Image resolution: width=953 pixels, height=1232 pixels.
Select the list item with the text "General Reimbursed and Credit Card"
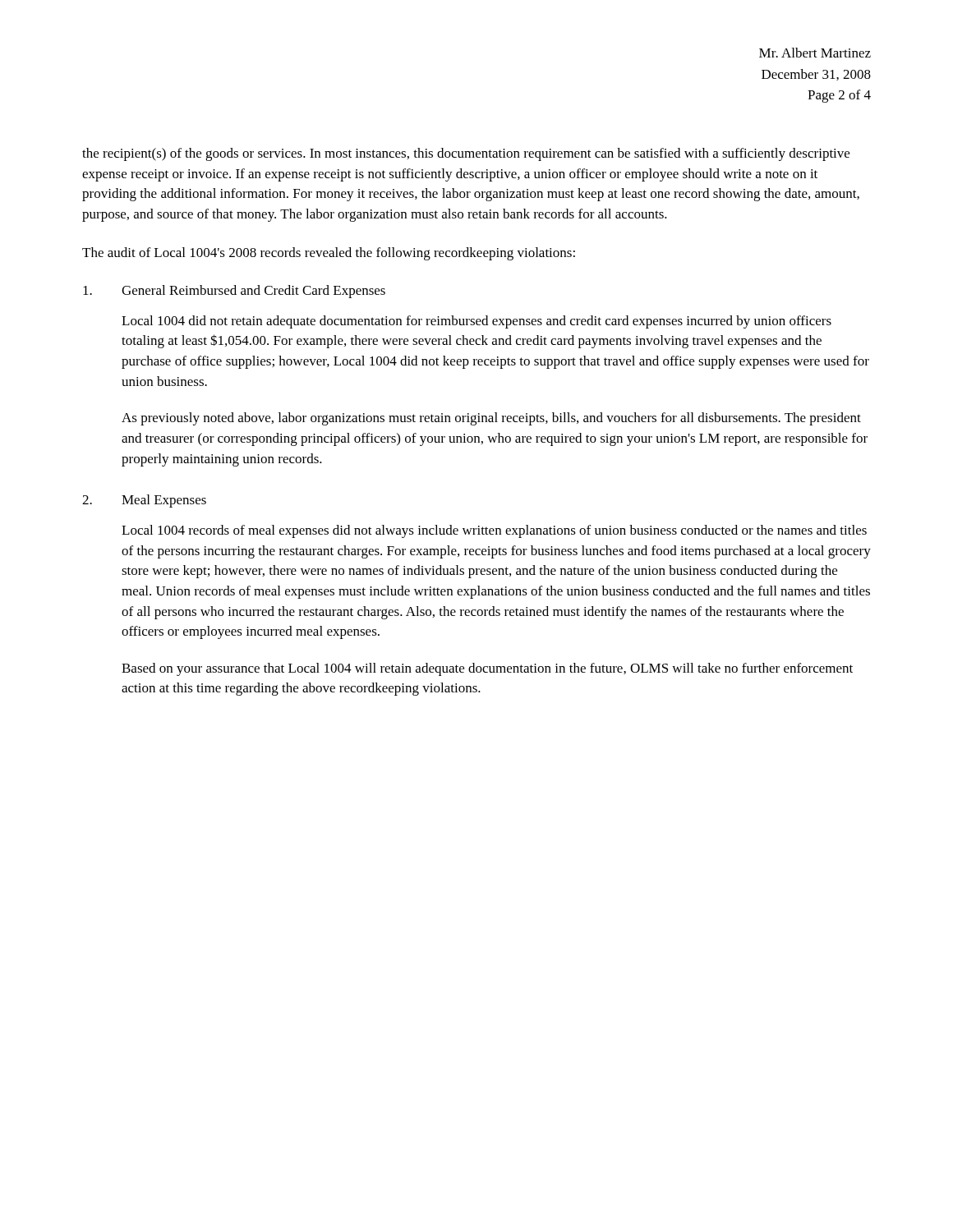pyautogui.click(x=234, y=291)
